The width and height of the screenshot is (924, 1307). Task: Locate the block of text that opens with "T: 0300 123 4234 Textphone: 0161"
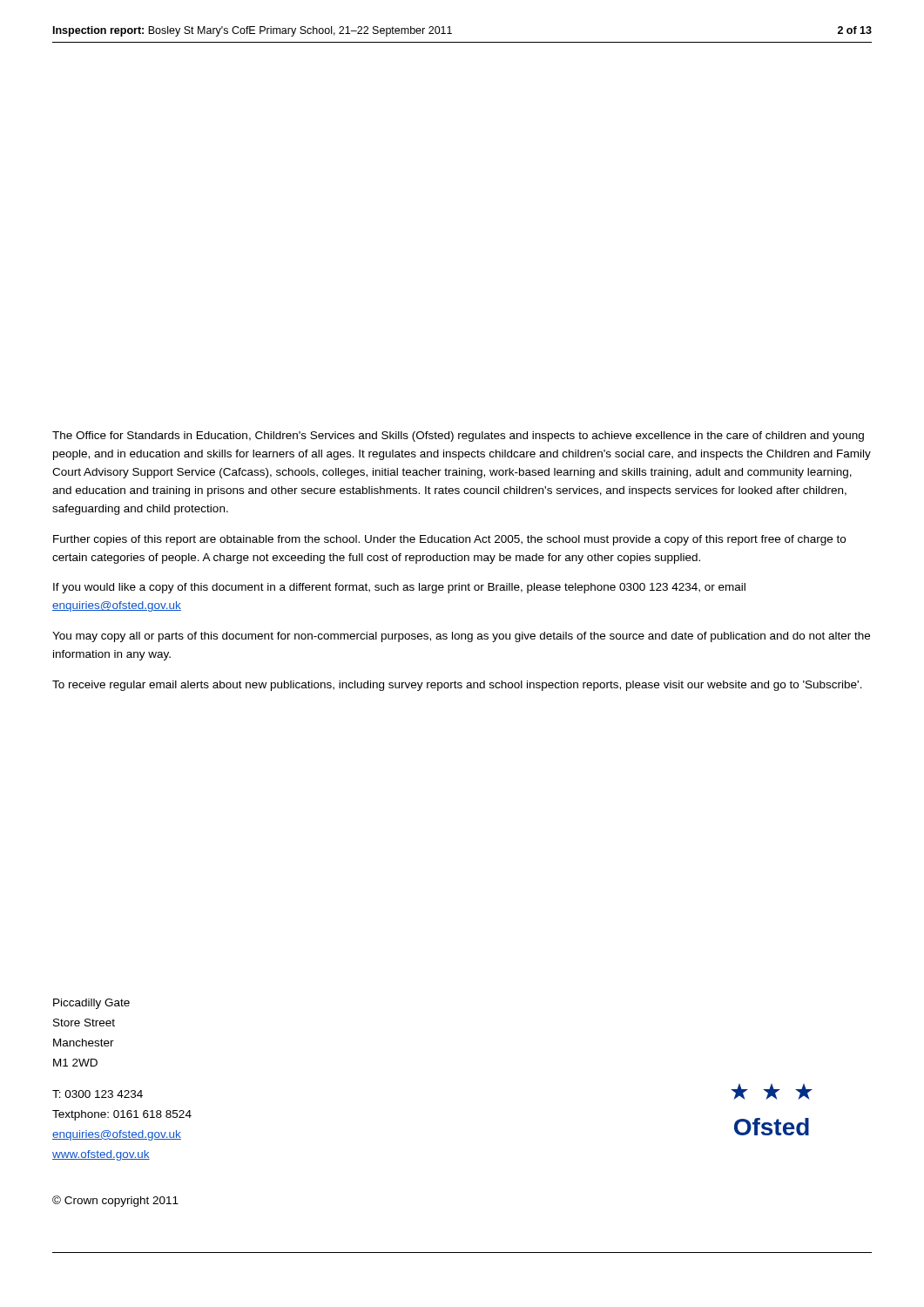122,1124
